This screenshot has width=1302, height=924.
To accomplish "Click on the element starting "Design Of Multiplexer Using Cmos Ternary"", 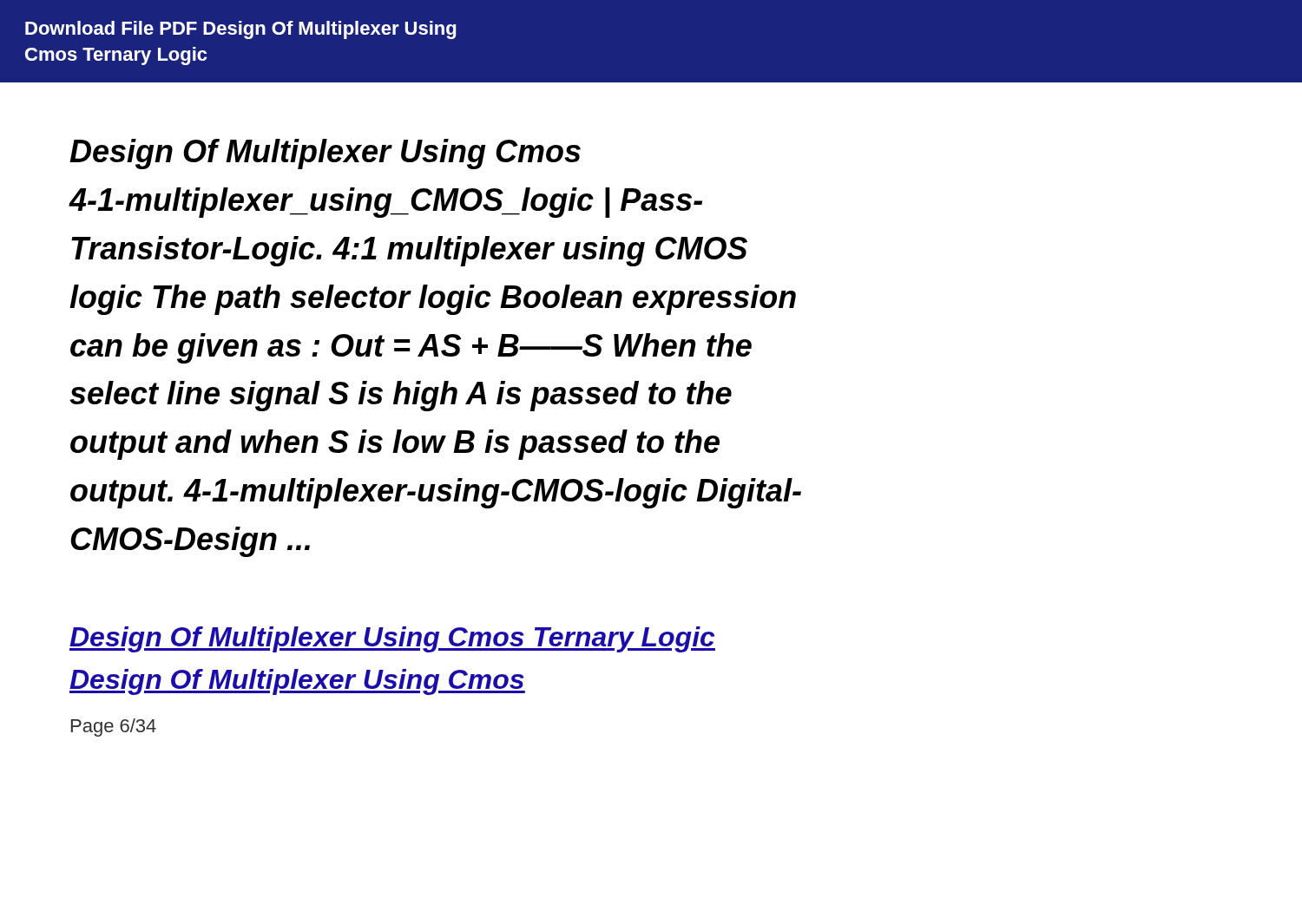I will point(392,639).
